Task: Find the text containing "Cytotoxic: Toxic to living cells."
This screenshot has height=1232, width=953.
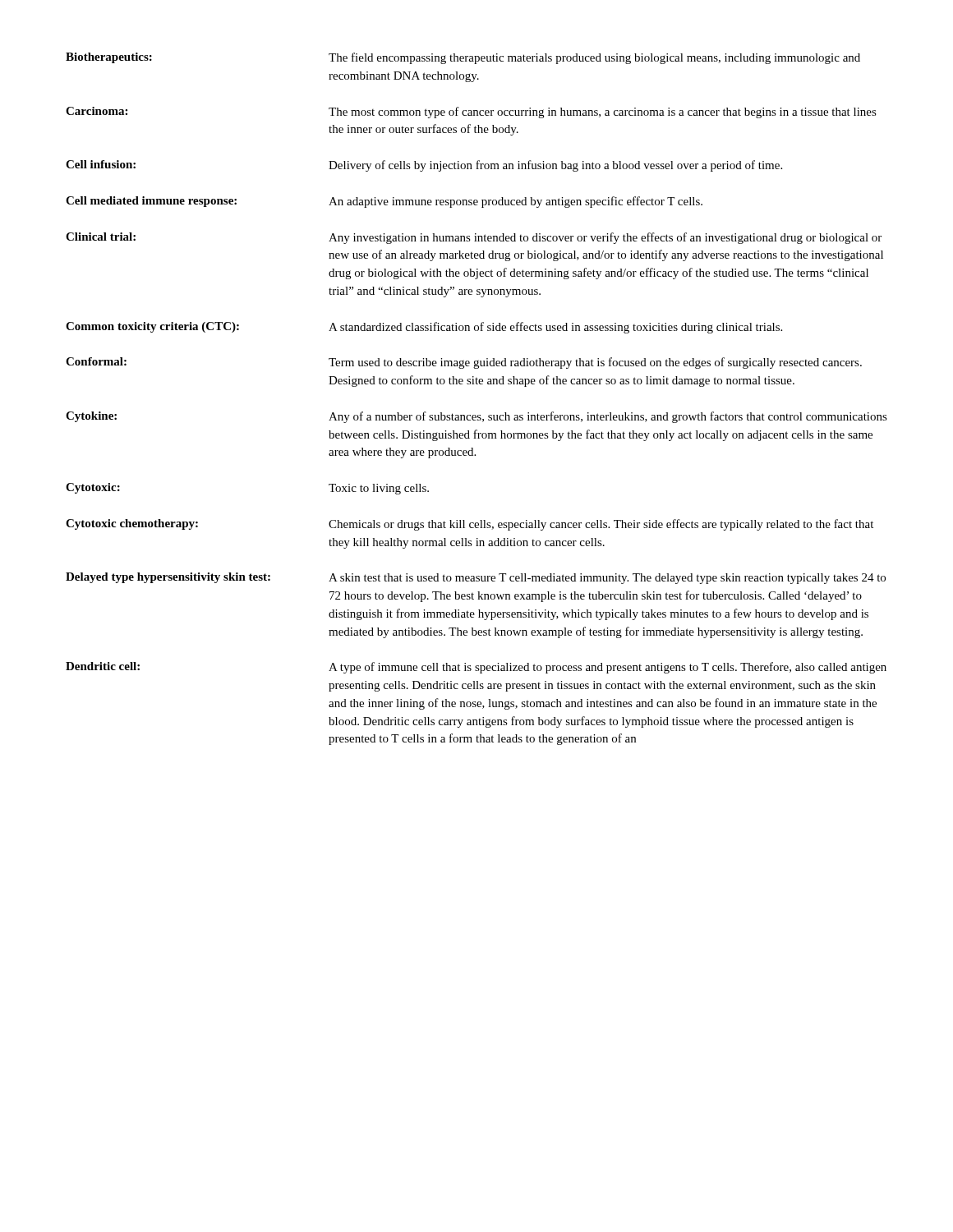Action: (87, 488)
